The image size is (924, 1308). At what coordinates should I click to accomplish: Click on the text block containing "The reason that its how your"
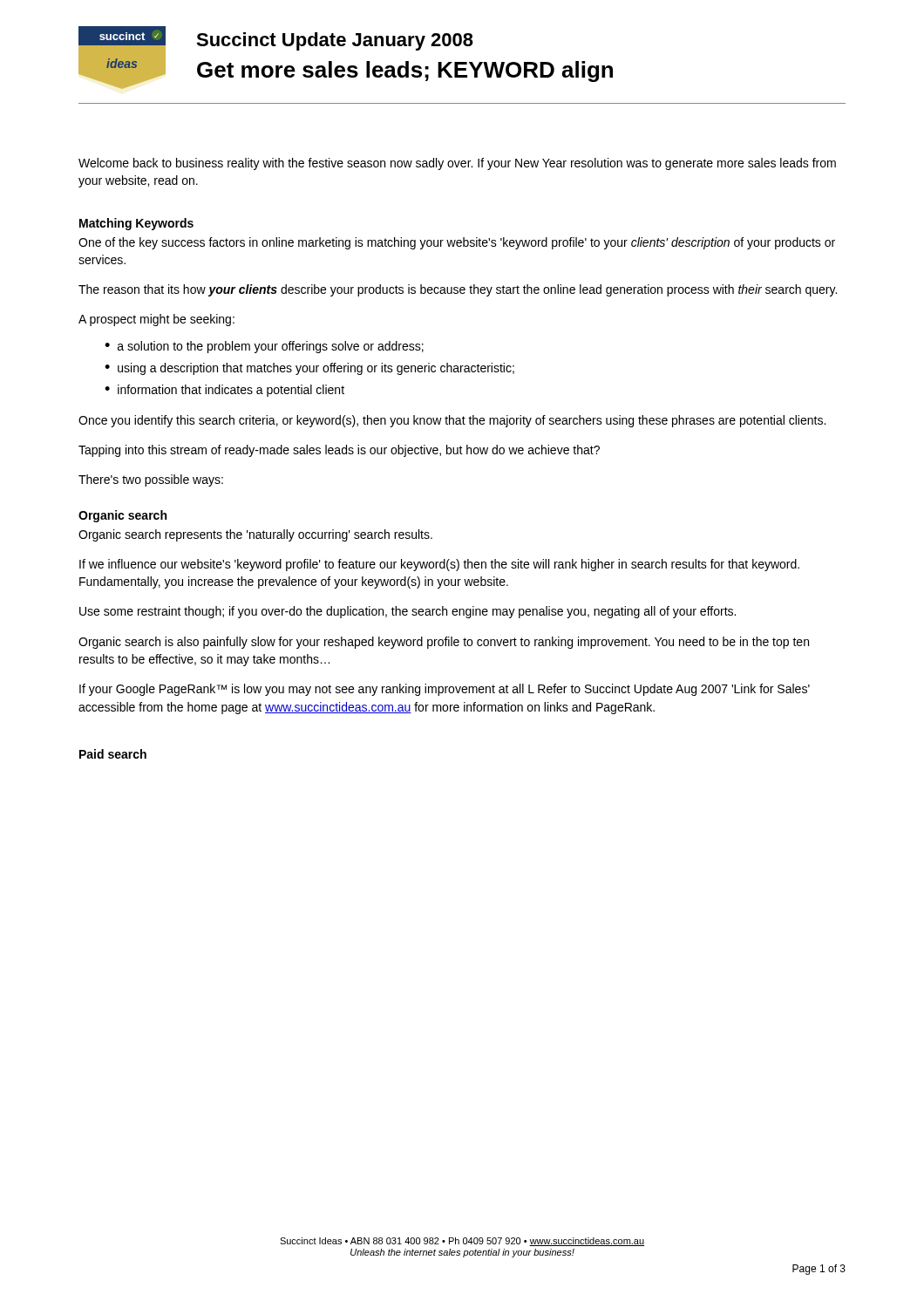458,290
